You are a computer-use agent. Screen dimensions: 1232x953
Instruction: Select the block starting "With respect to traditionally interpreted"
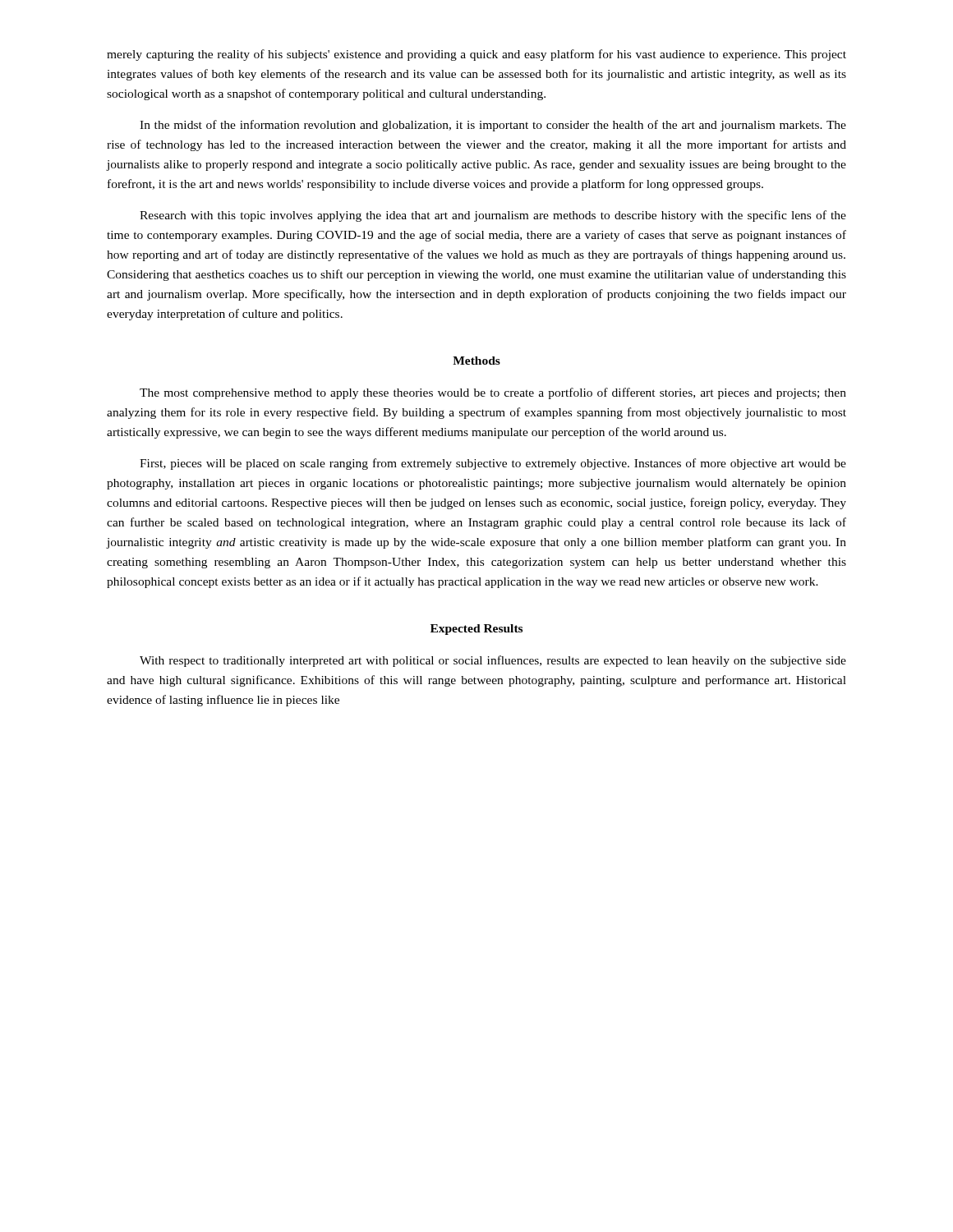click(x=476, y=680)
